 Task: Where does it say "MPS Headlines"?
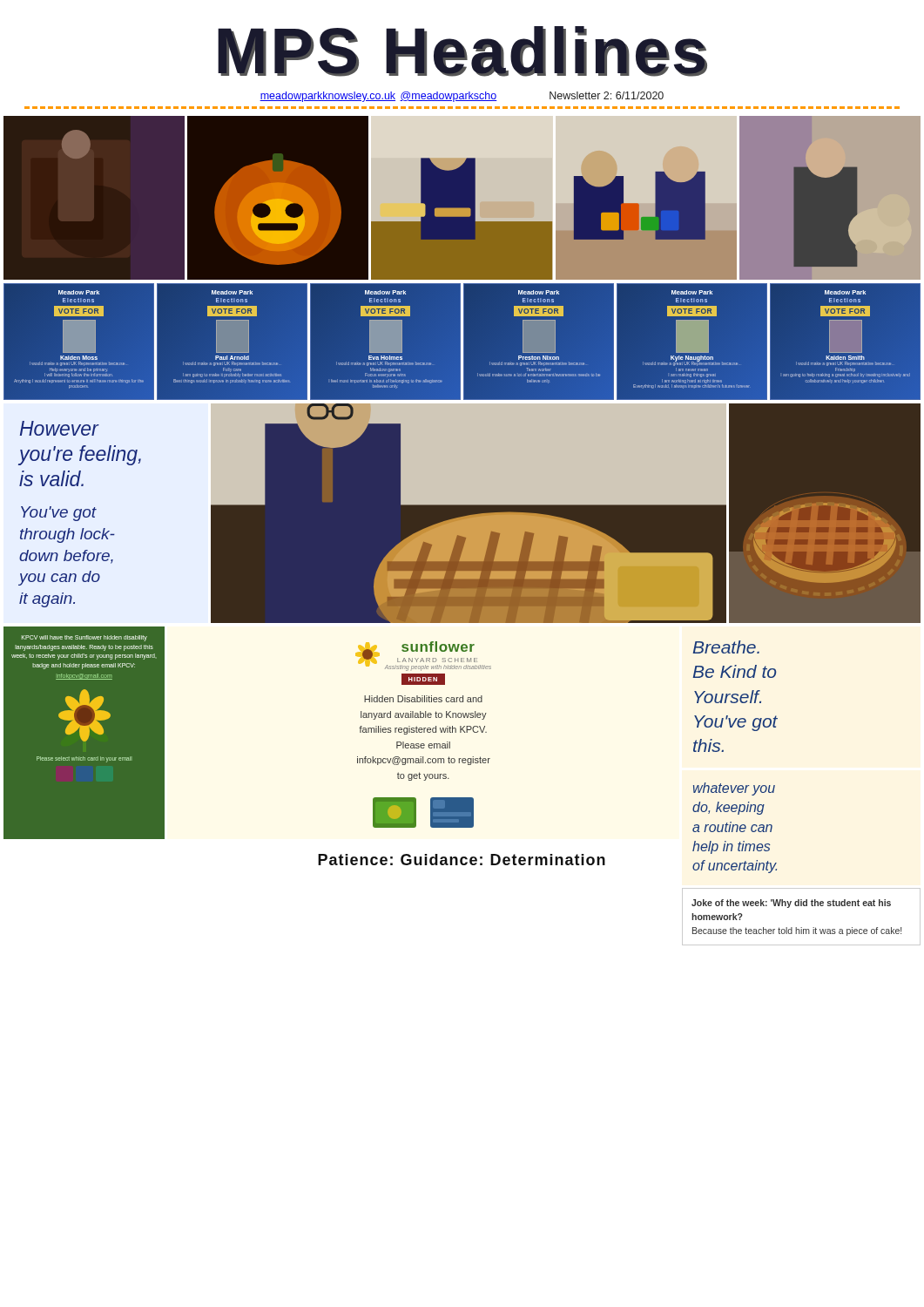[x=462, y=51]
